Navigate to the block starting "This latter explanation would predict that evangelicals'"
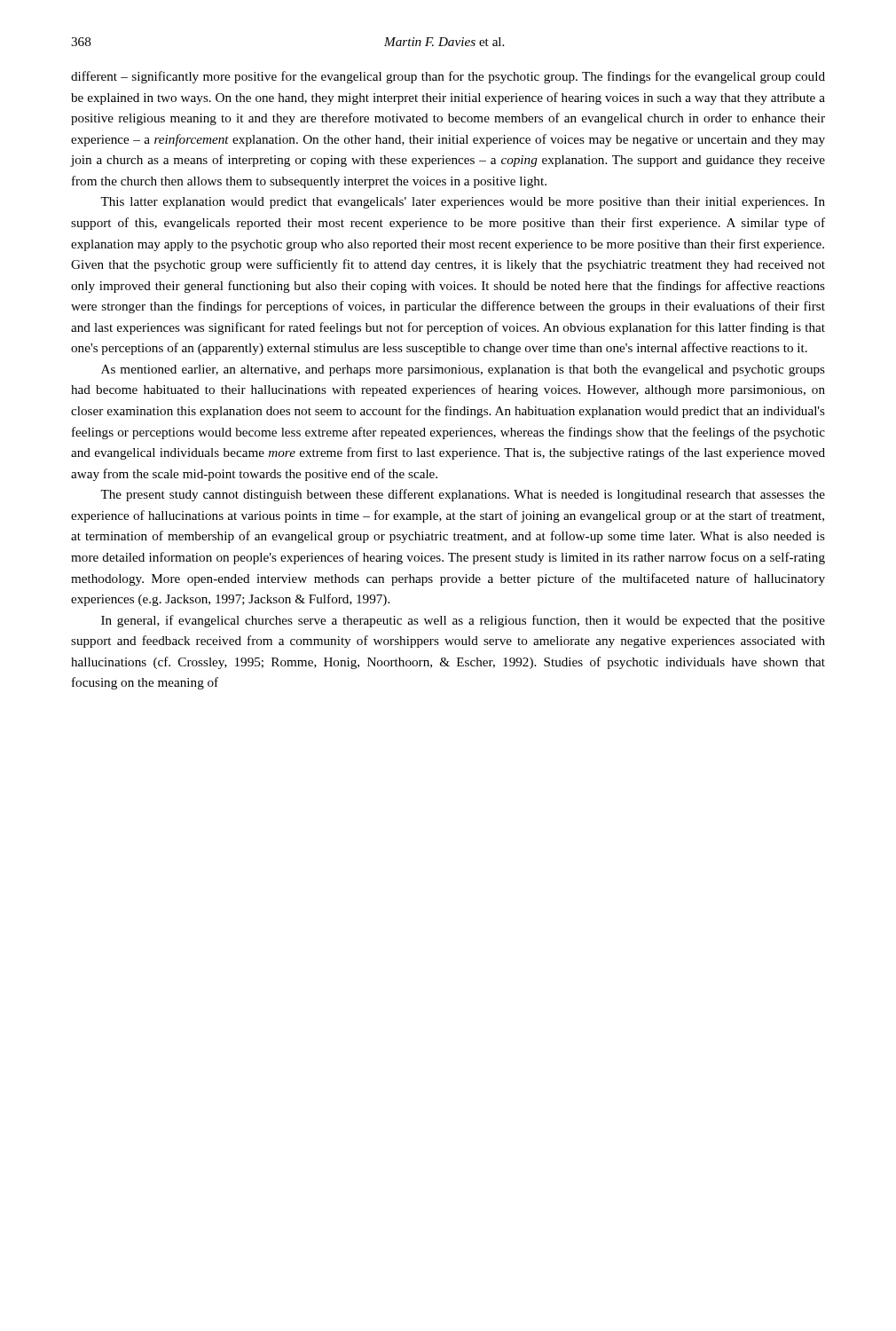 pos(448,275)
